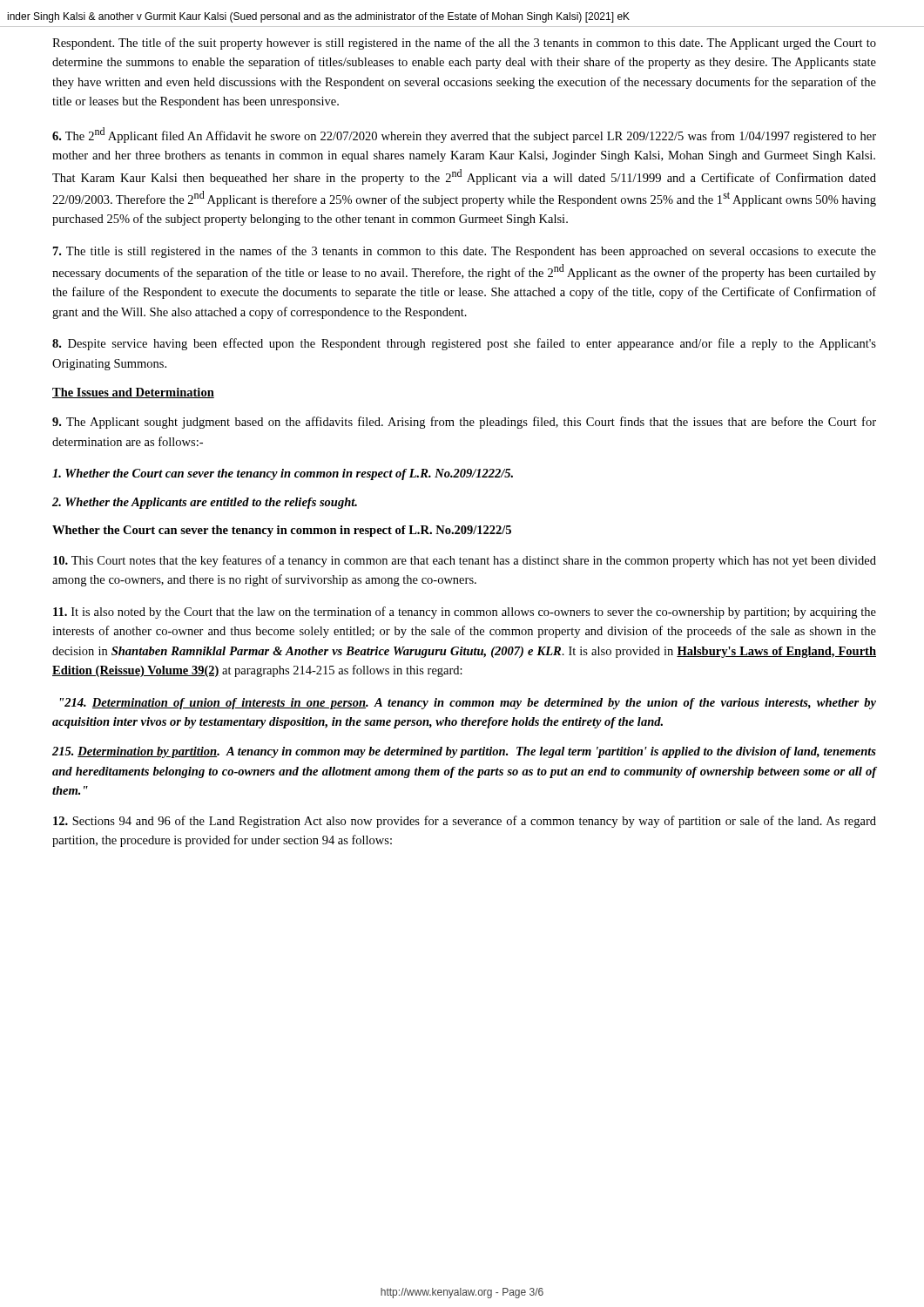Screen dimensions: 1307x924
Task: Navigate to the text starting "The 2nd Applicant filed An Affidavit he swore"
Action: (464, 176)
